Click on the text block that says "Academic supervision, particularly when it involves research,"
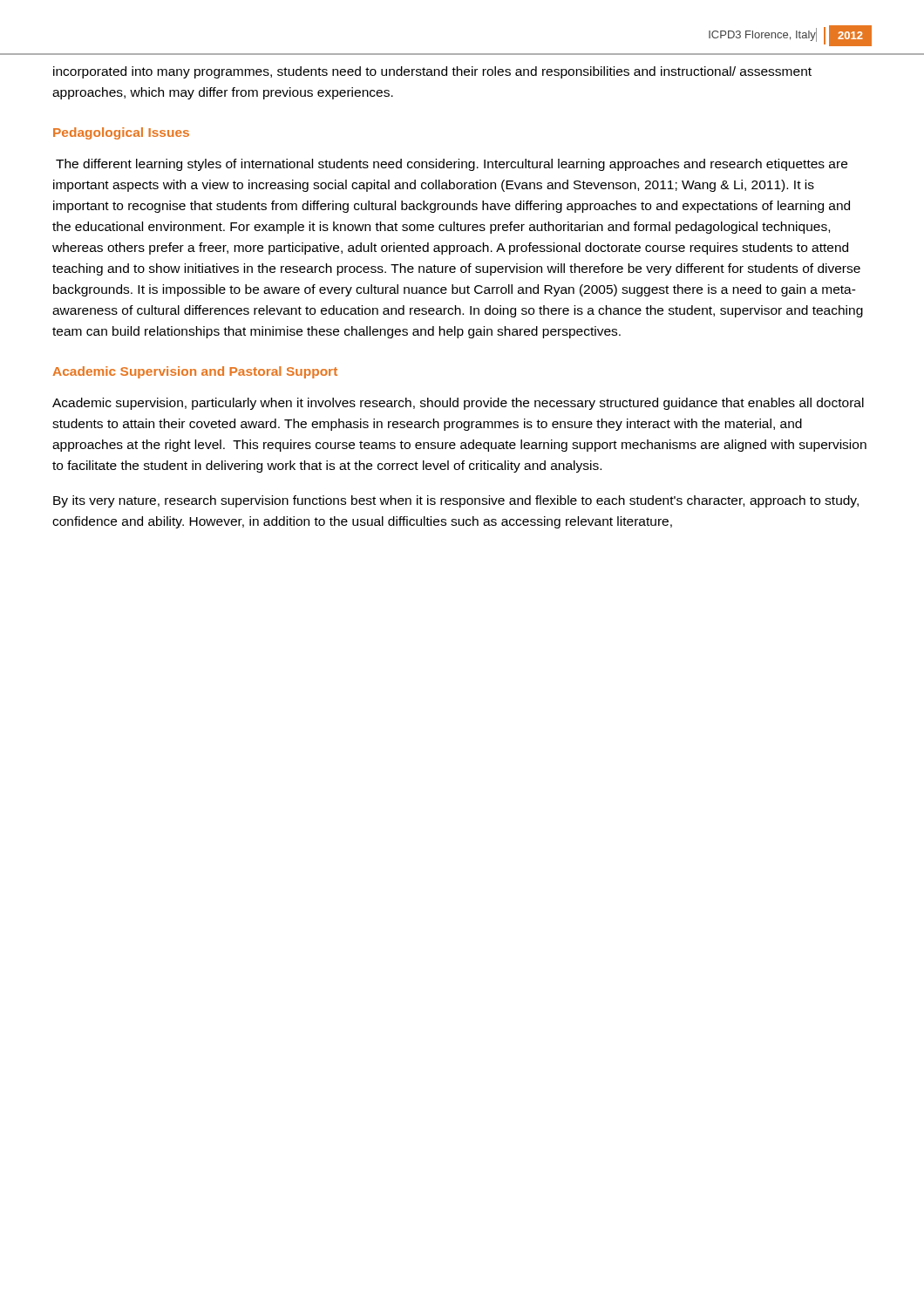 coord(462,434)
